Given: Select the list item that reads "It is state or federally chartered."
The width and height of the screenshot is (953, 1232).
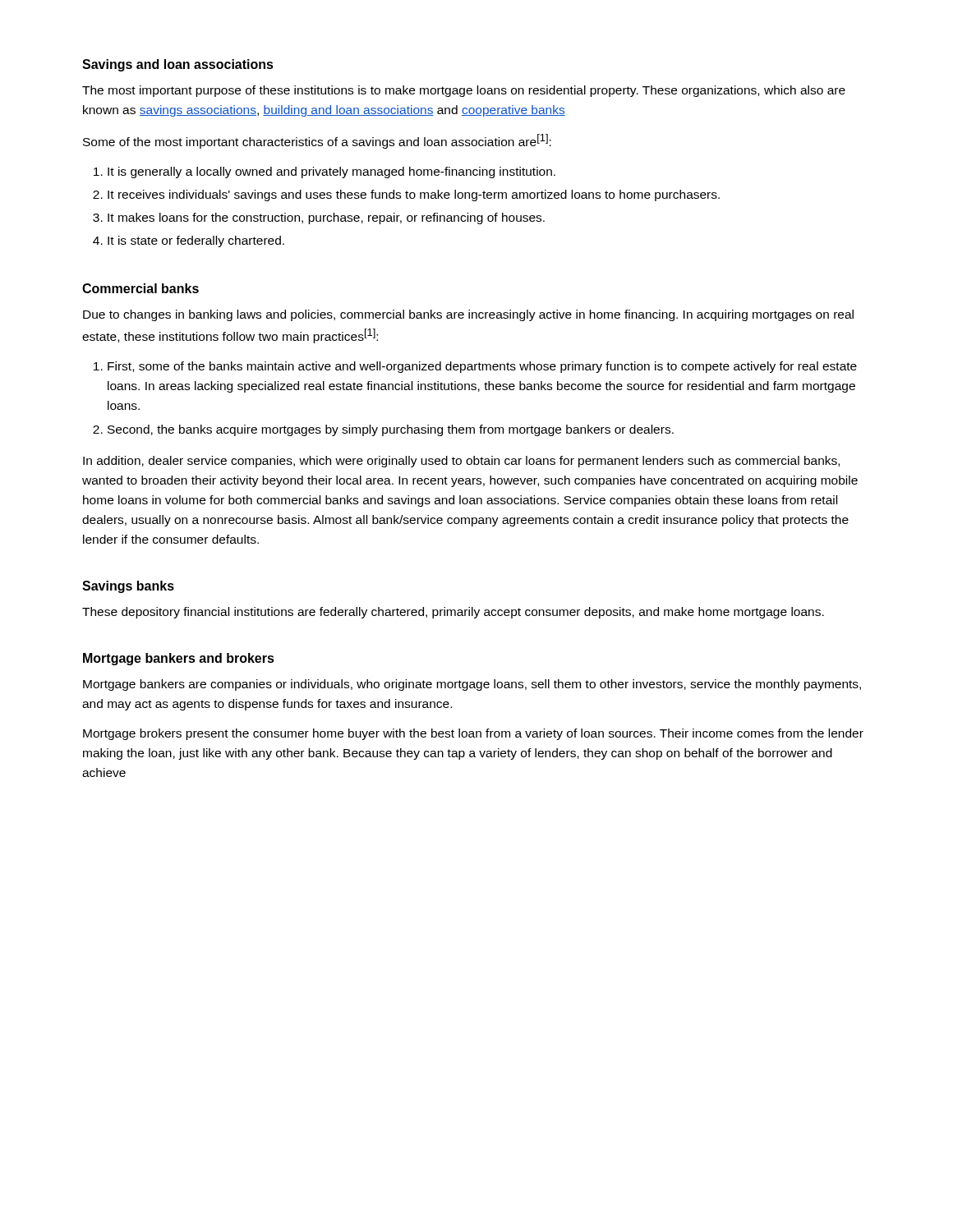Looking at the screenshot, I should pos(196,240).
